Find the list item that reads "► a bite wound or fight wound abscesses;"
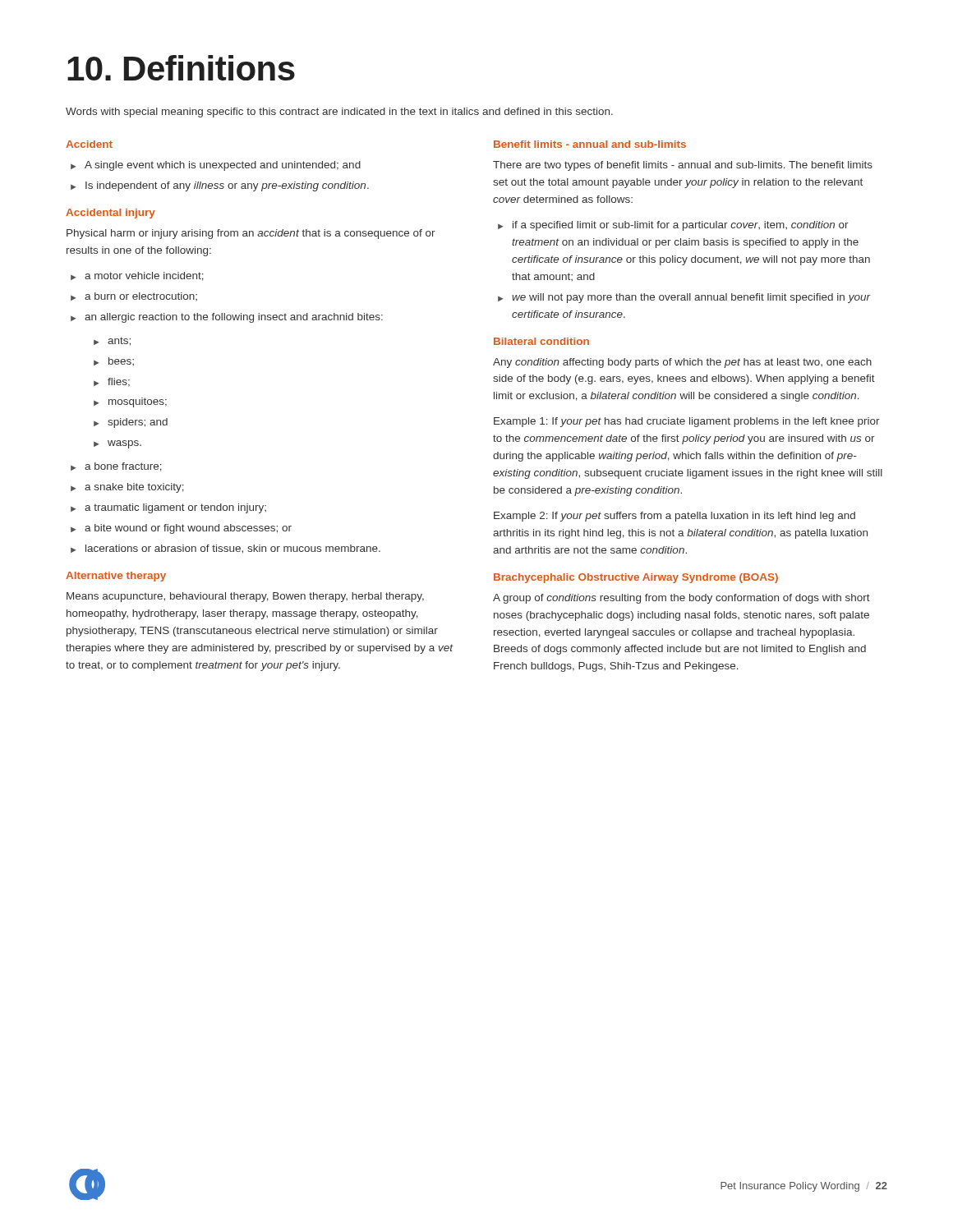Screen dimensions: 1232x953 point(180,528)
